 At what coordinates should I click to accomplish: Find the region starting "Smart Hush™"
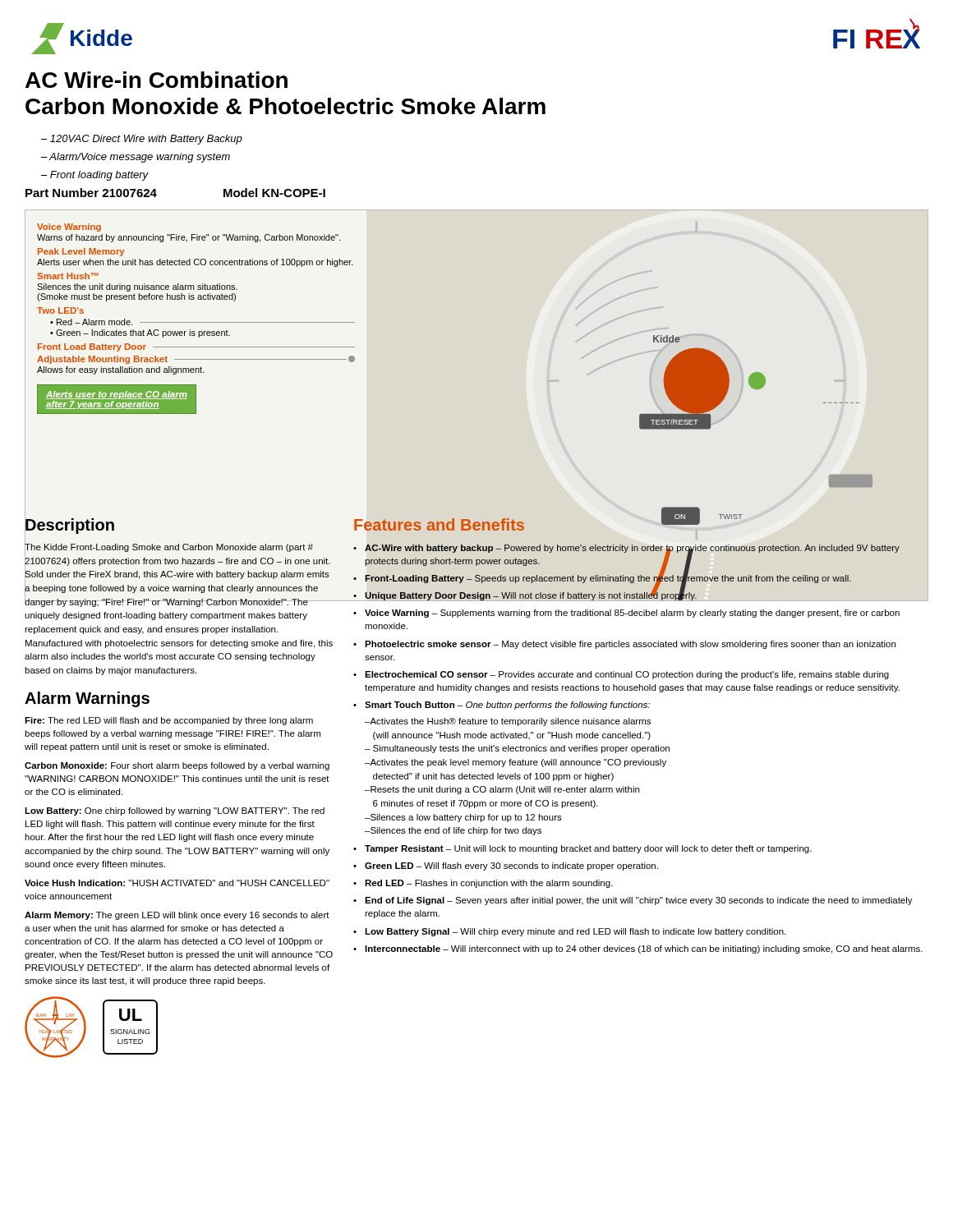(68, 276)
